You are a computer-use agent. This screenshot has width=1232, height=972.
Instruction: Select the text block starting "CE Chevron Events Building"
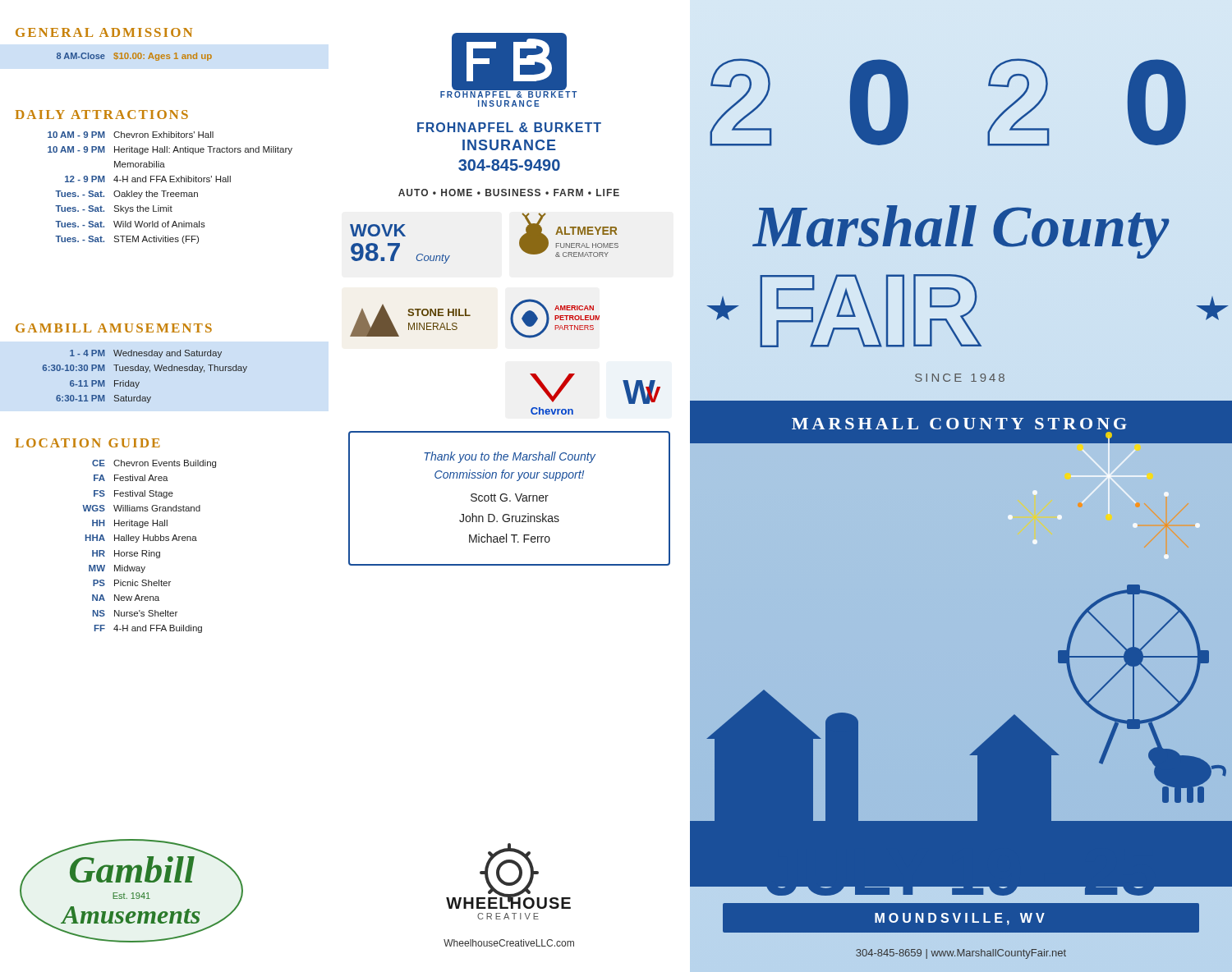(164, 464)
